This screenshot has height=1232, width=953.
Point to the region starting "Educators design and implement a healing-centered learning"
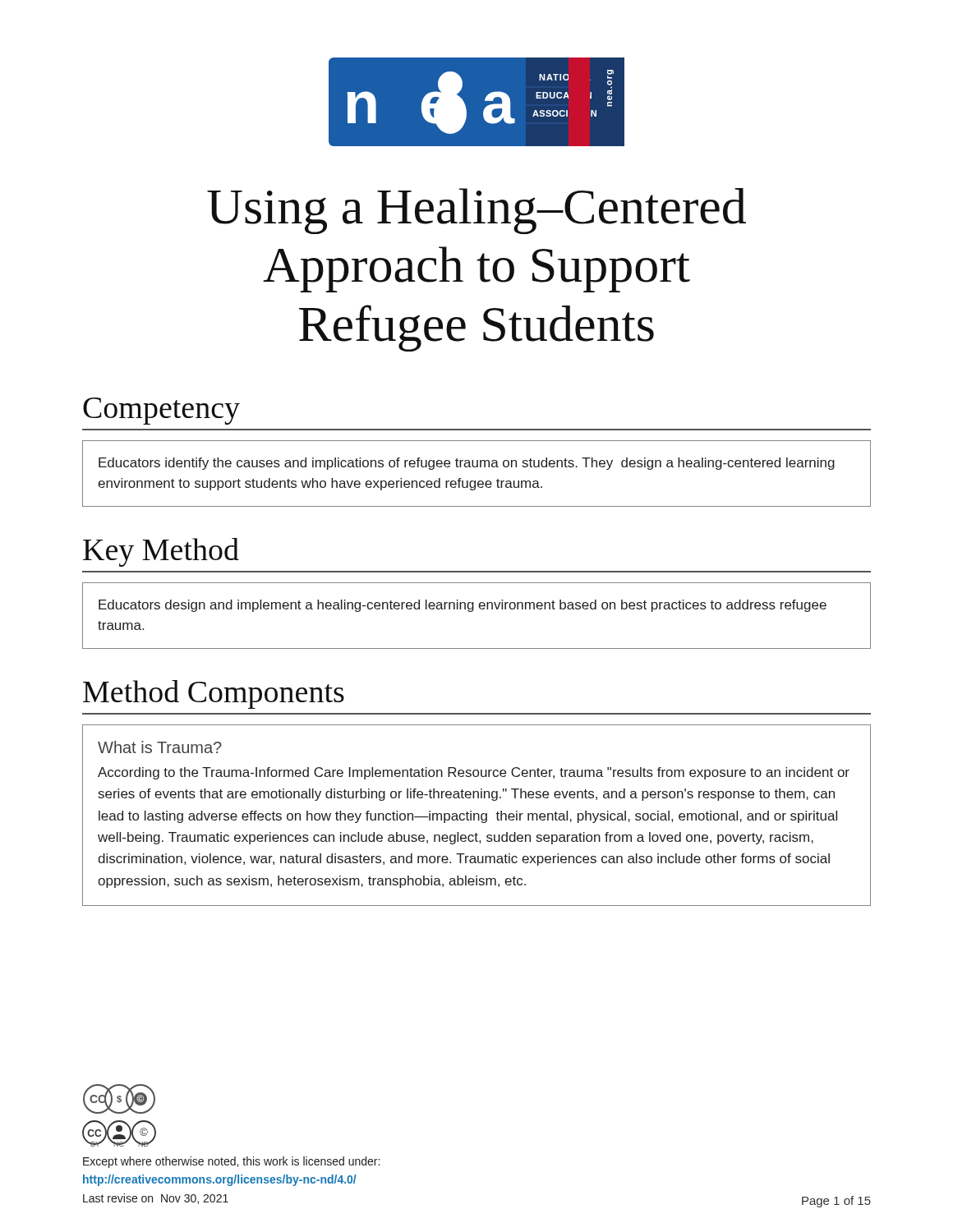pos(462,615)
